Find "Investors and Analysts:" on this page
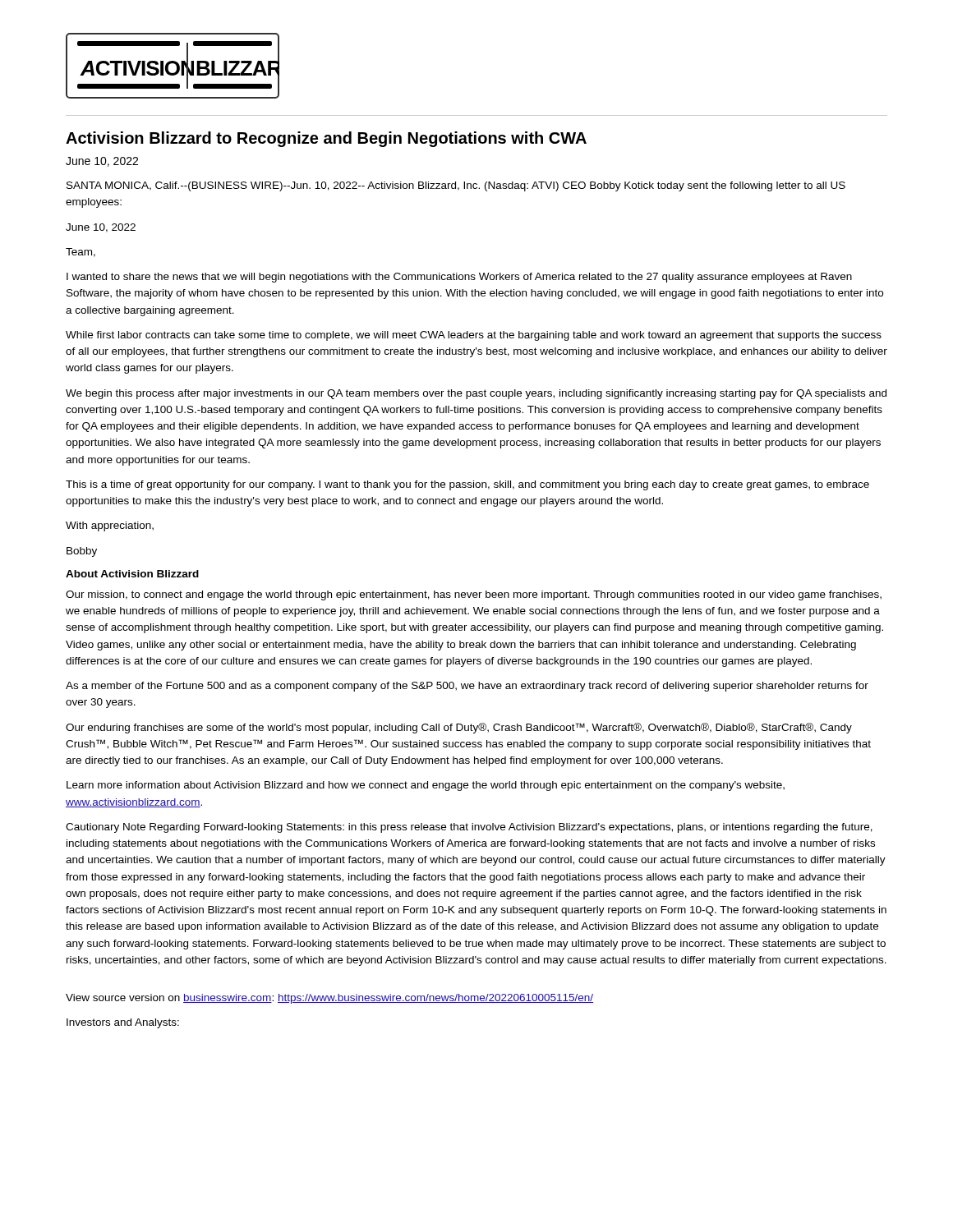Screen dimensions: 1232x953 pos(123,1022)
